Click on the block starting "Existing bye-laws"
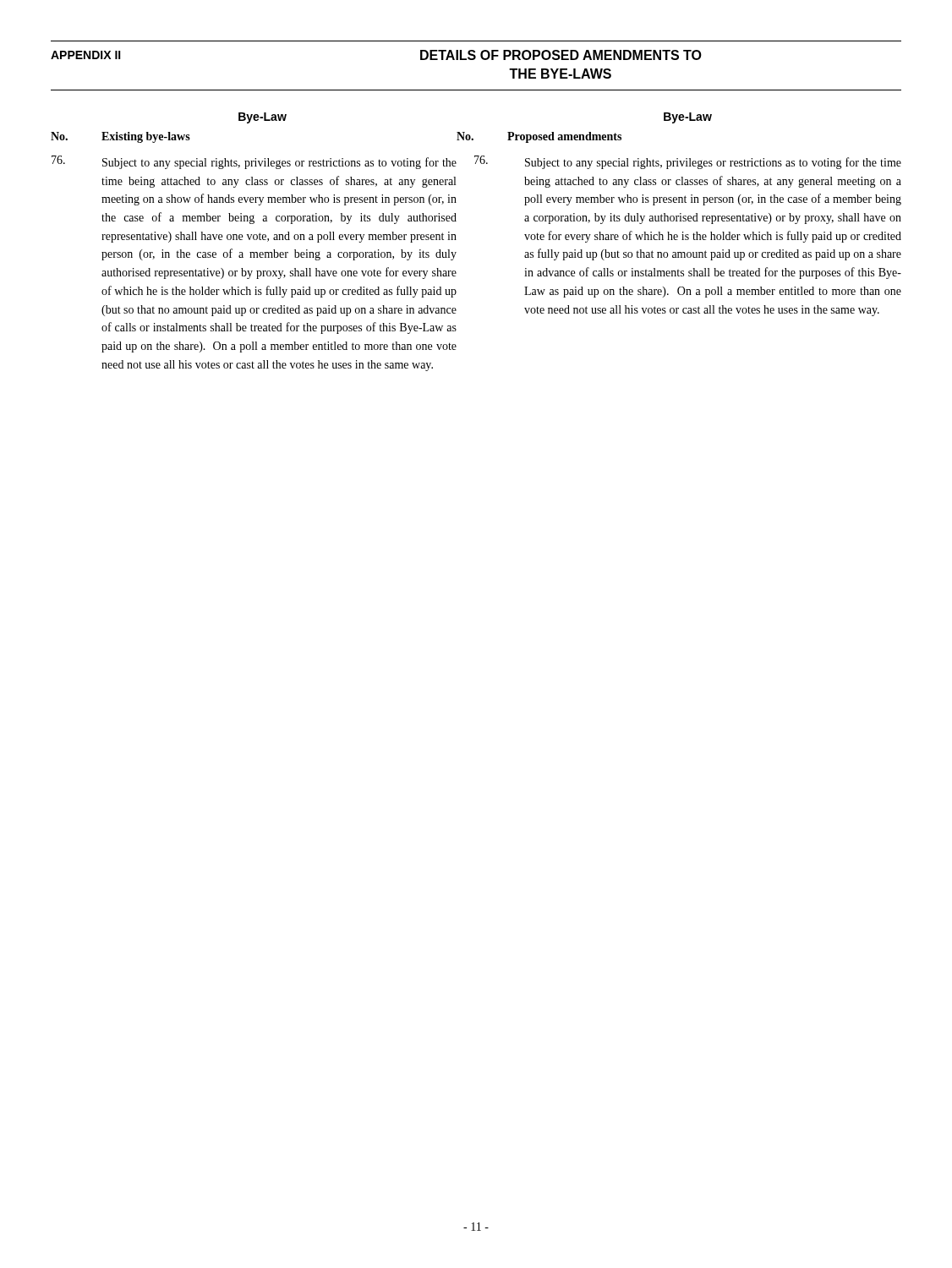Screen dimensions: 1268x952 [146, 137]
